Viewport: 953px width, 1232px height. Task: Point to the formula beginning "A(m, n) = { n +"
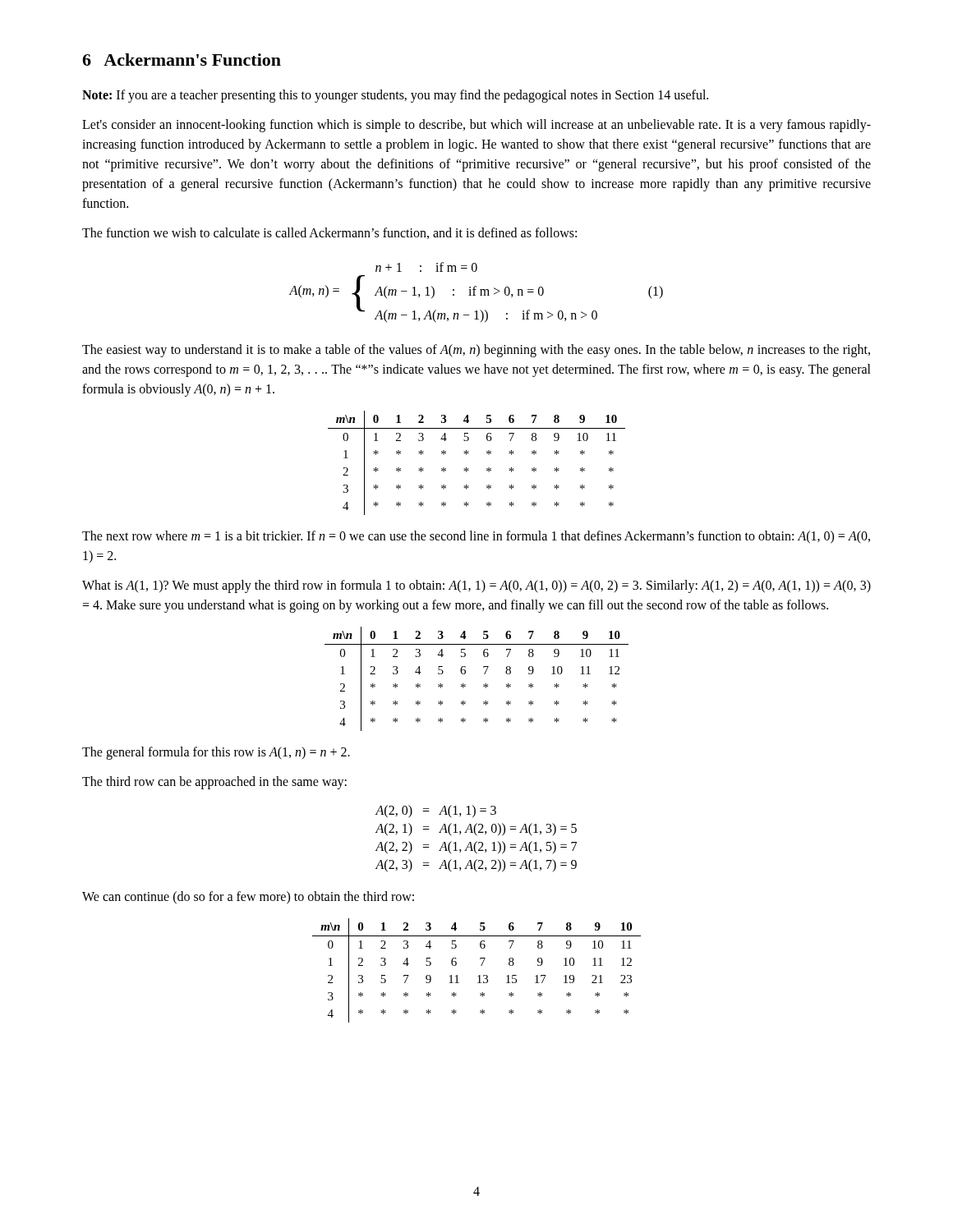click(x=476, y=292)
